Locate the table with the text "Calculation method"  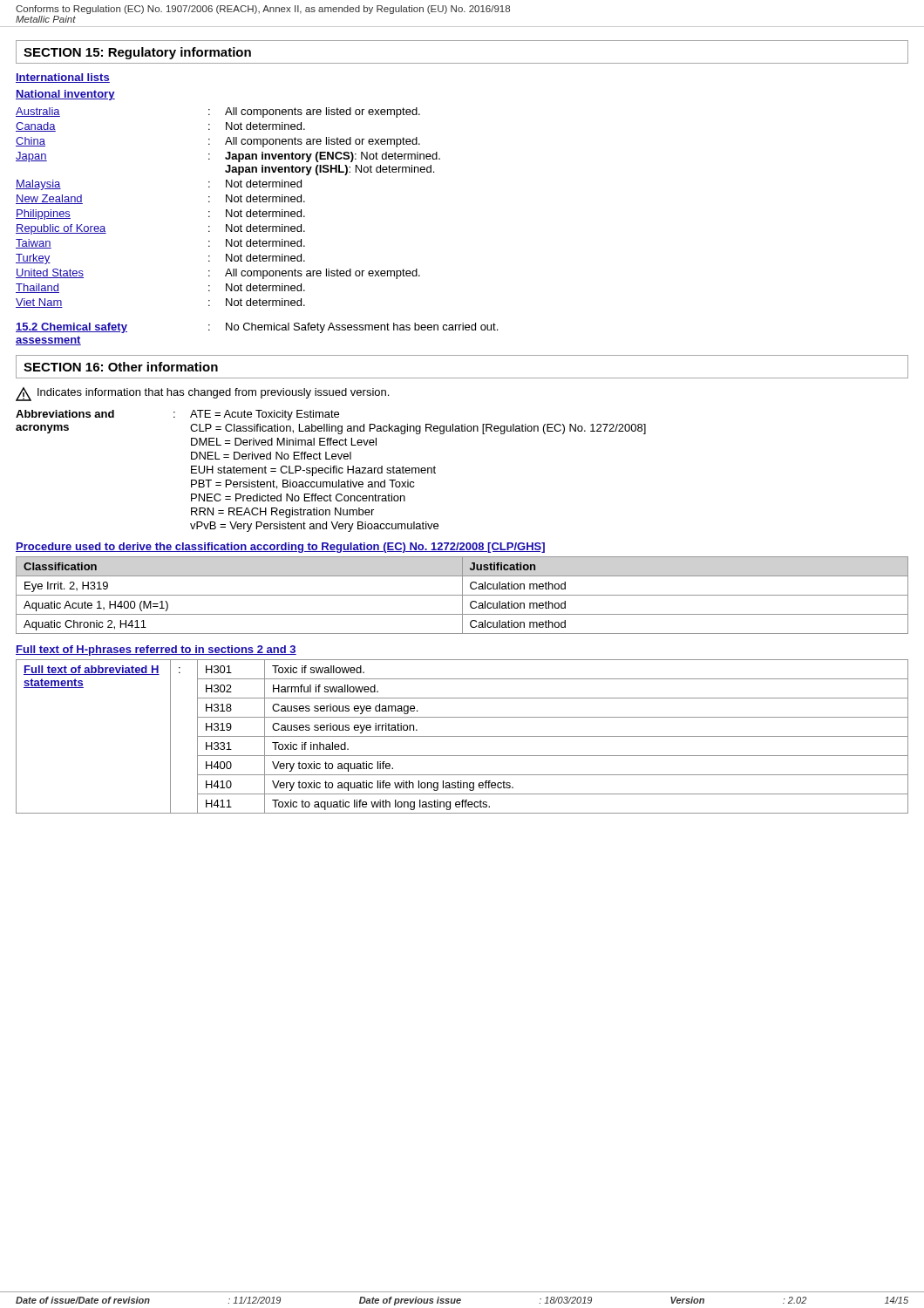462,595
